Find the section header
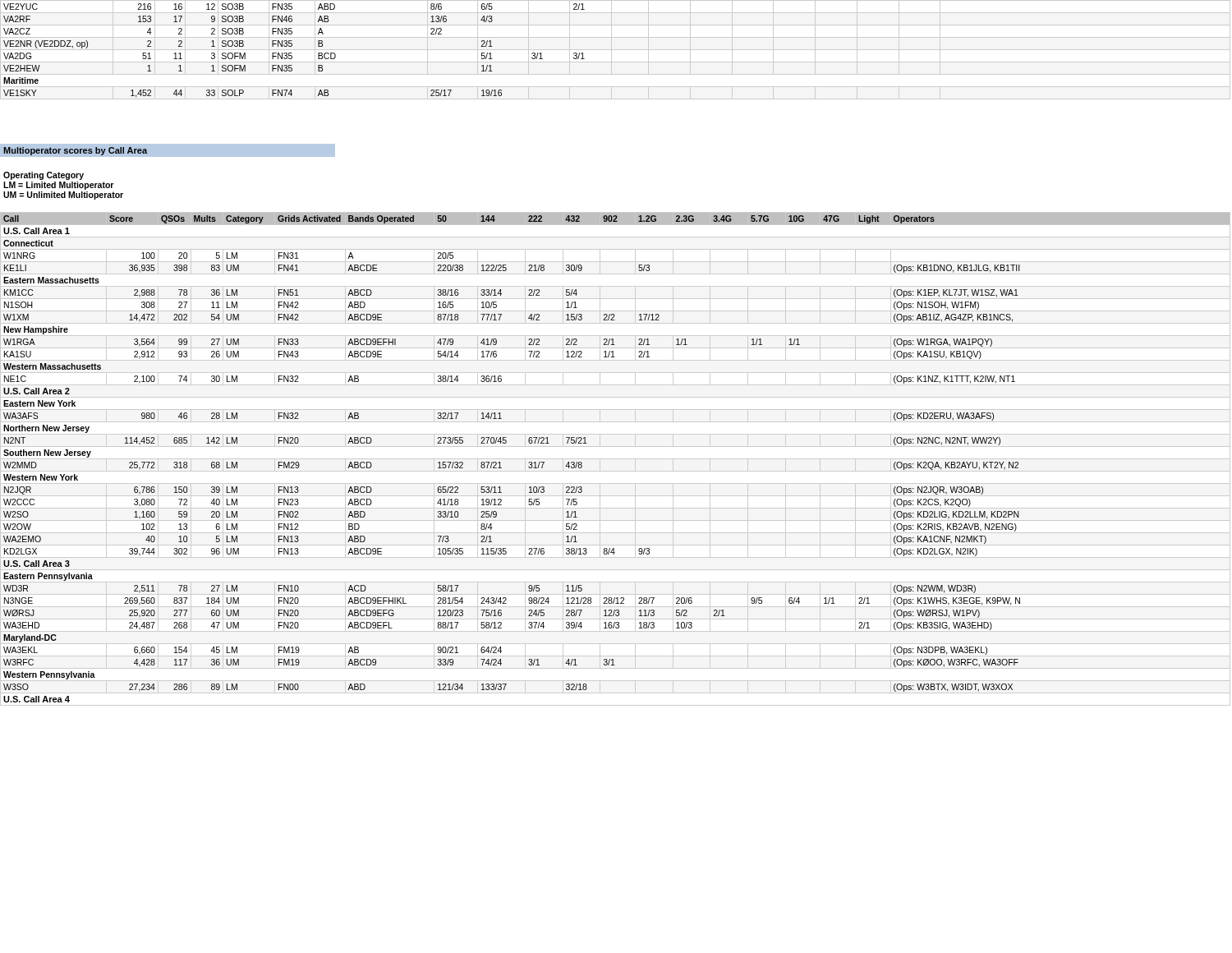The width and height of the screenshot is (1232, 953). [x=75, y=150]
